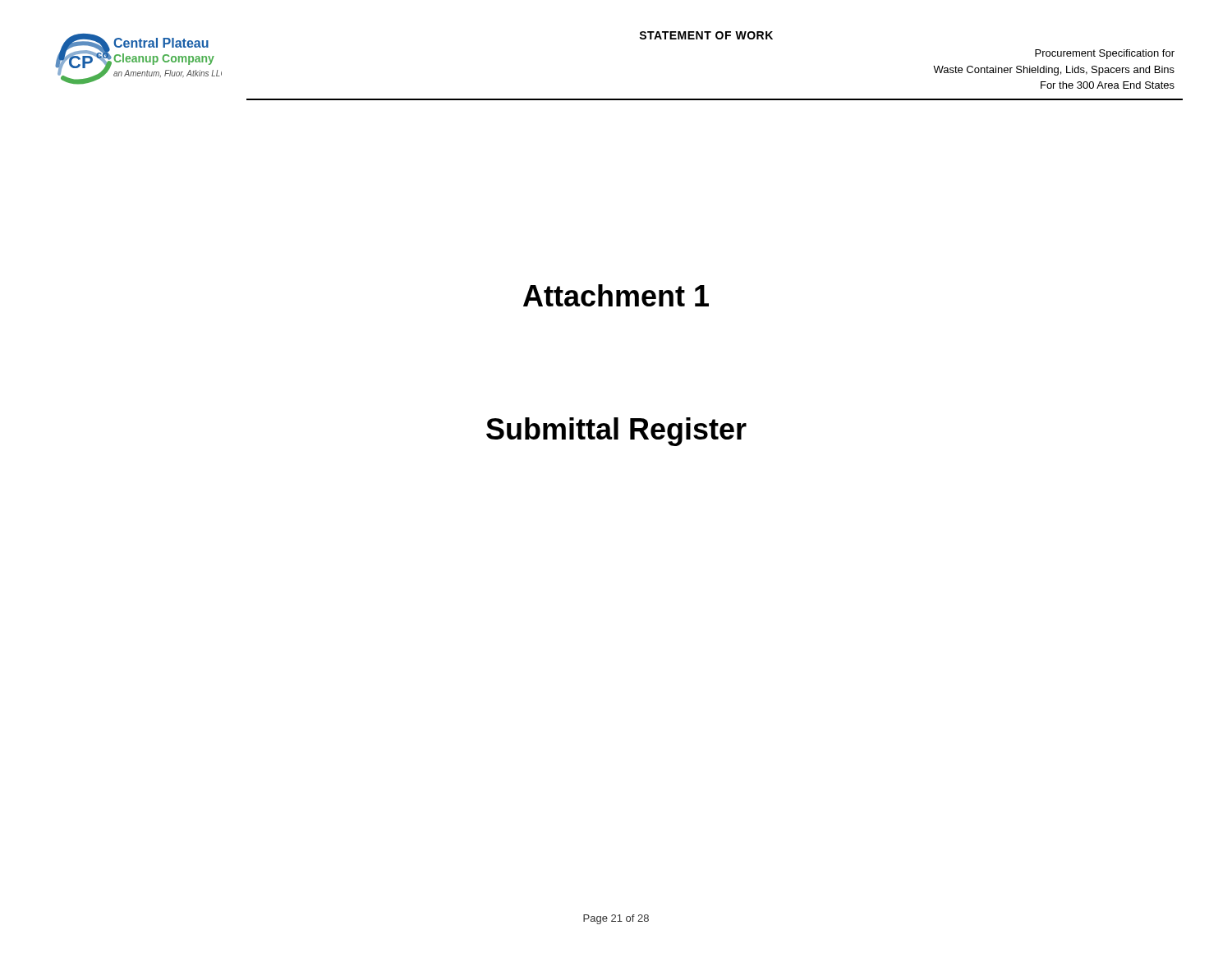Find "Attachment 1" on this page
The height and width of the screenshot is (953, 1232).
[616, 296]
